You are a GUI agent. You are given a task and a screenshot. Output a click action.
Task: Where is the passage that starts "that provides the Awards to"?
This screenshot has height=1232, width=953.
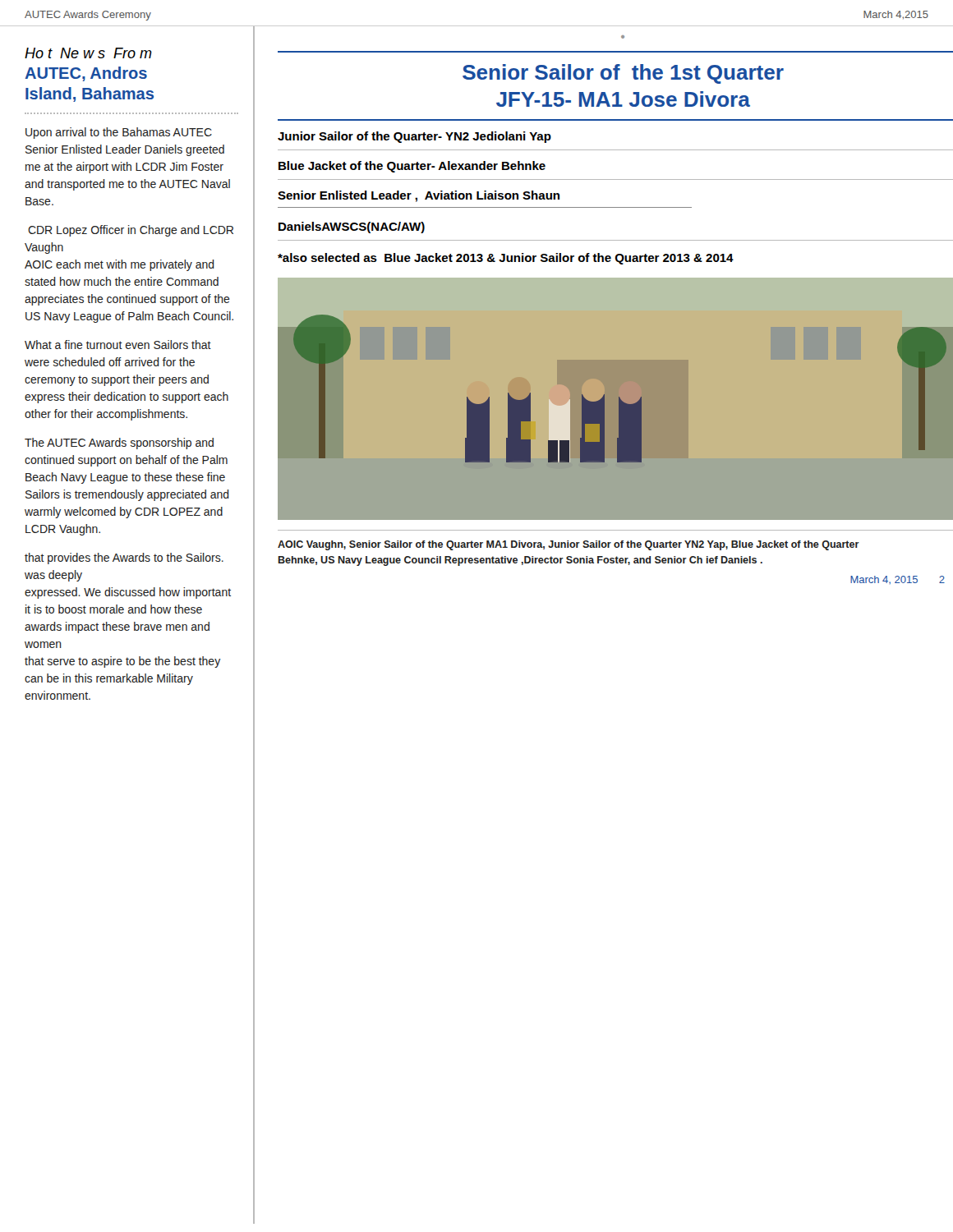click(128, 627)
